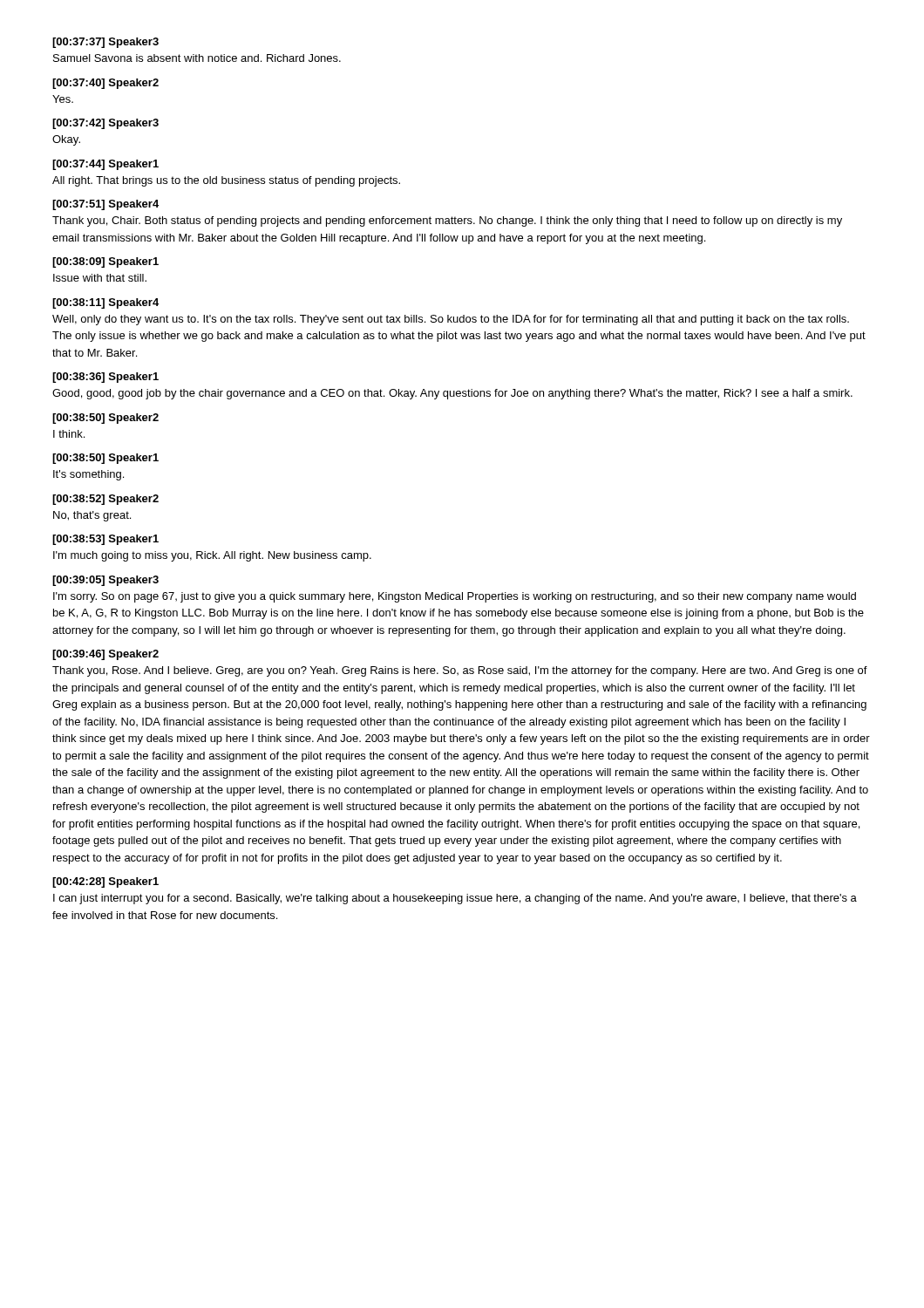
Task: Find the block on this page that starts "[00:38:36] Speaker1 Good,"
Action: [462, 386]
